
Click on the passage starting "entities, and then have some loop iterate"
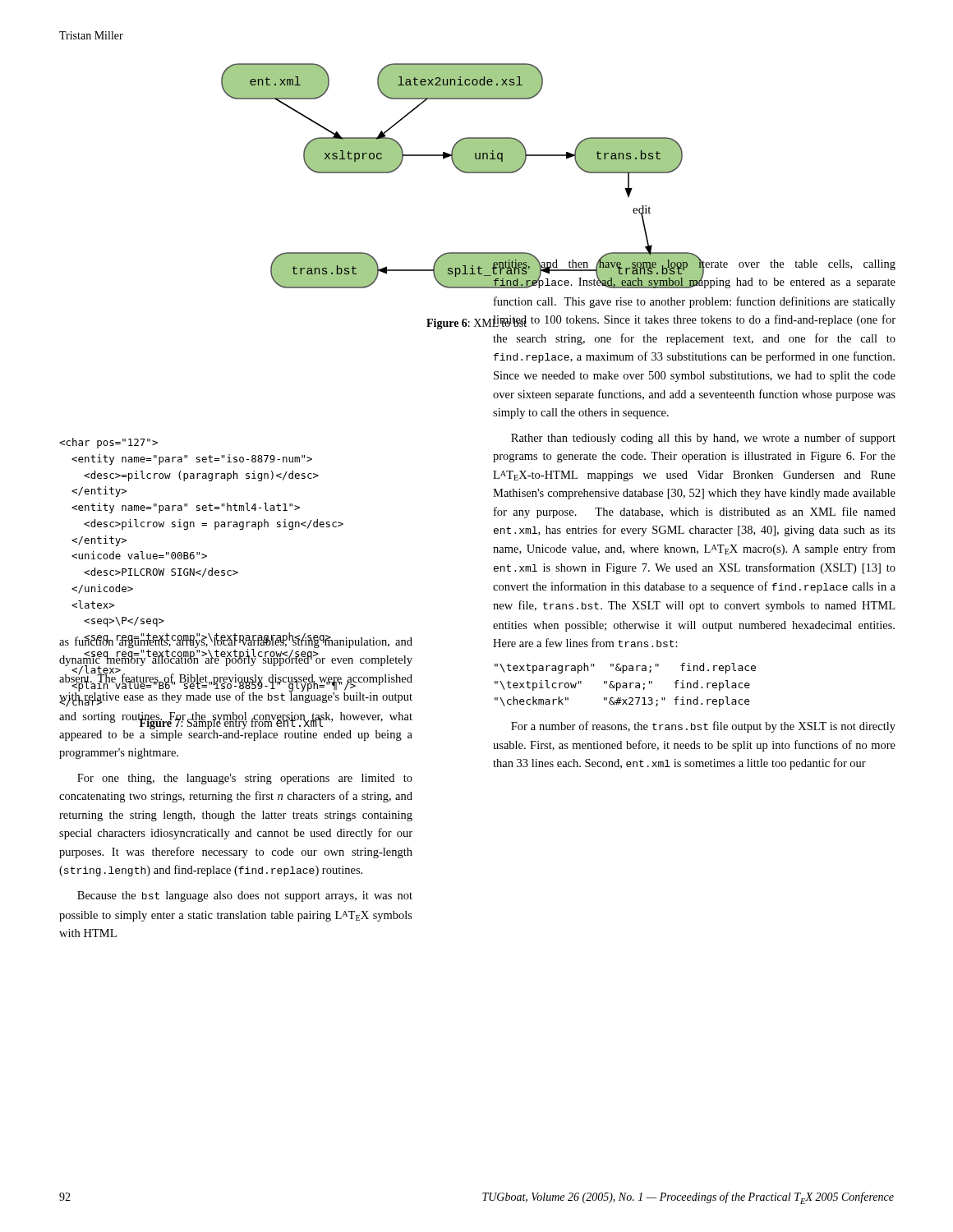(x=694, y=338)
